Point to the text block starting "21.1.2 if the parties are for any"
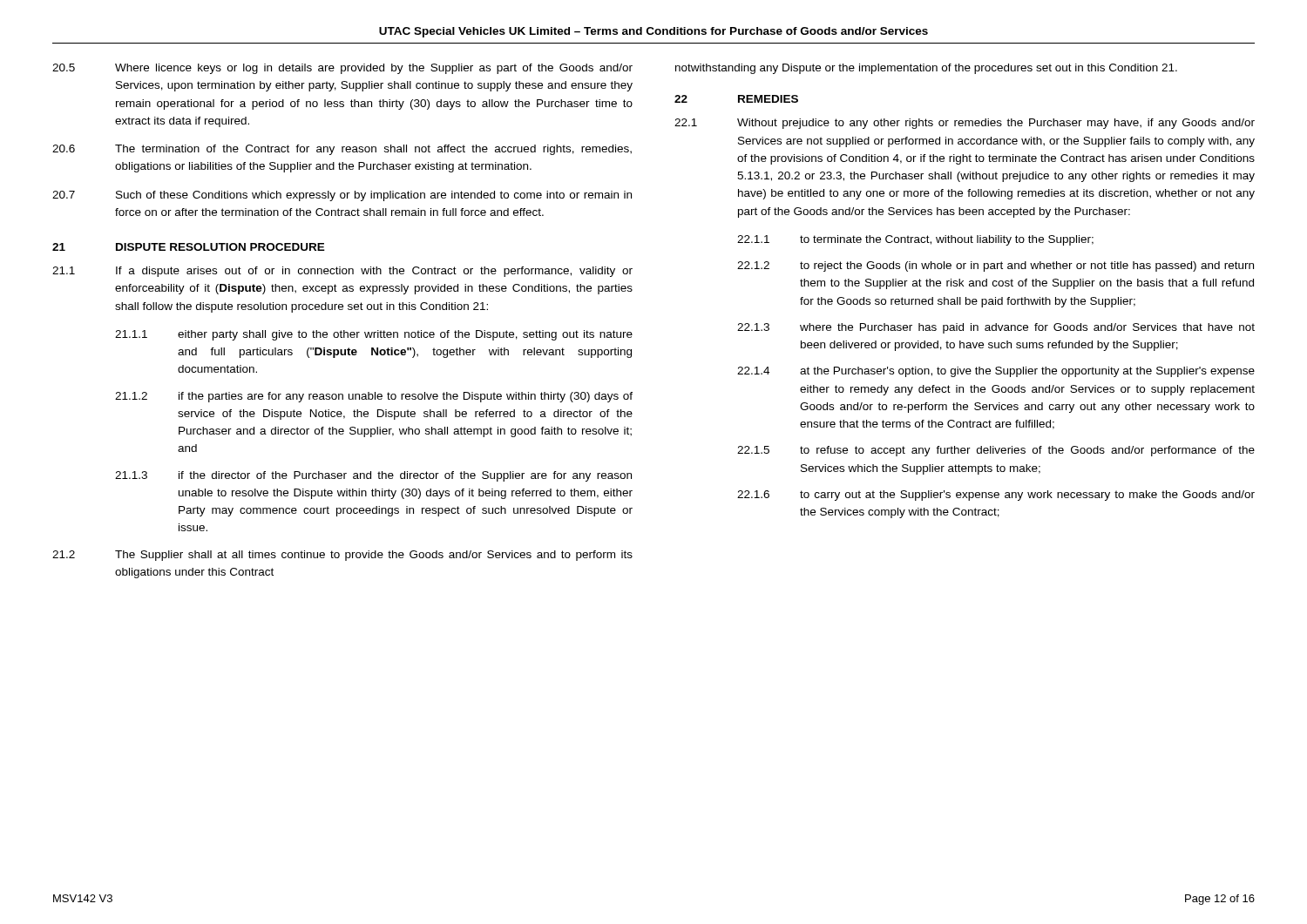Image resolution: width=1307 pixels, height=924 pixels. (374, 422)
